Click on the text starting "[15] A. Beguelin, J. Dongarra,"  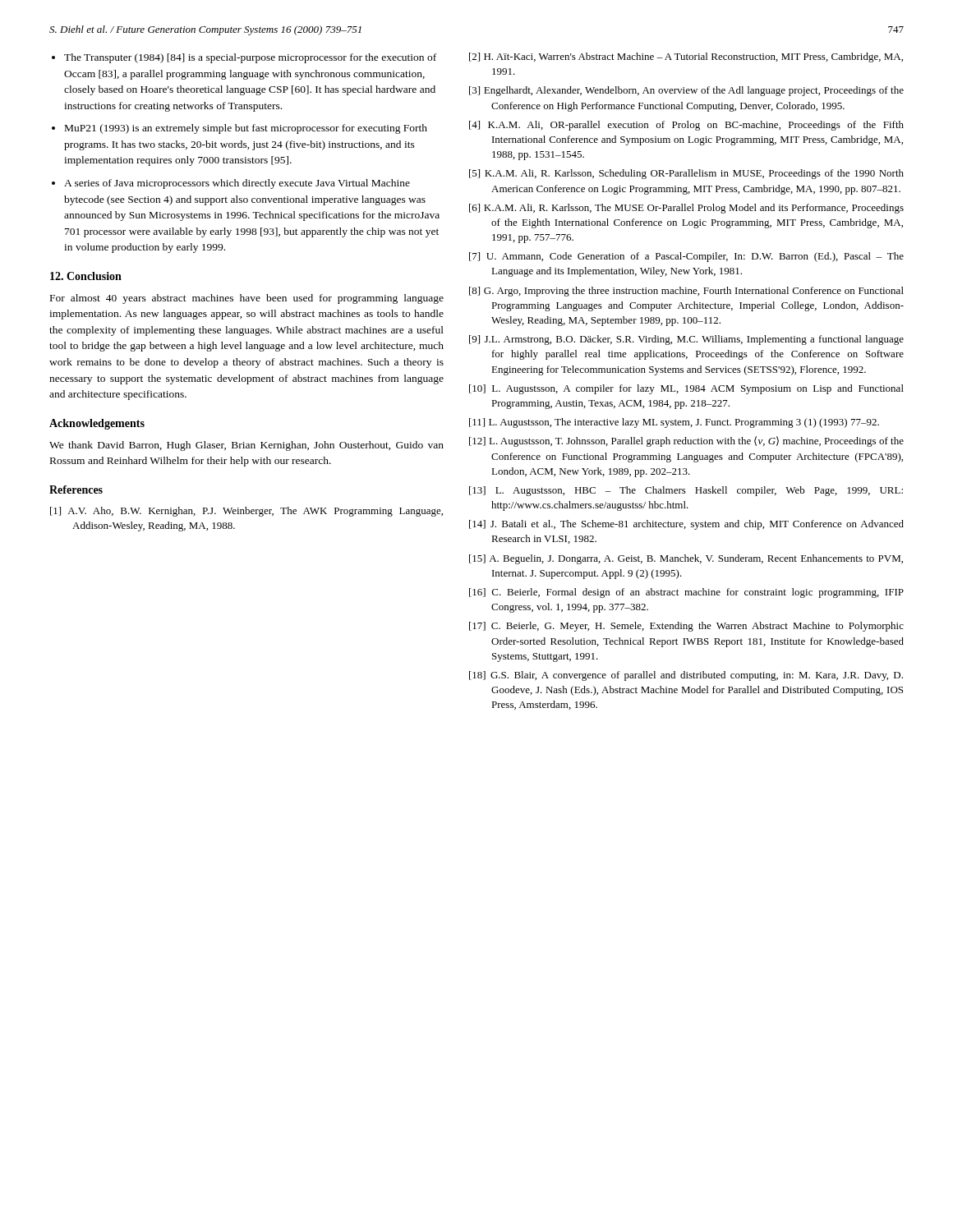[x=686, y=565]
